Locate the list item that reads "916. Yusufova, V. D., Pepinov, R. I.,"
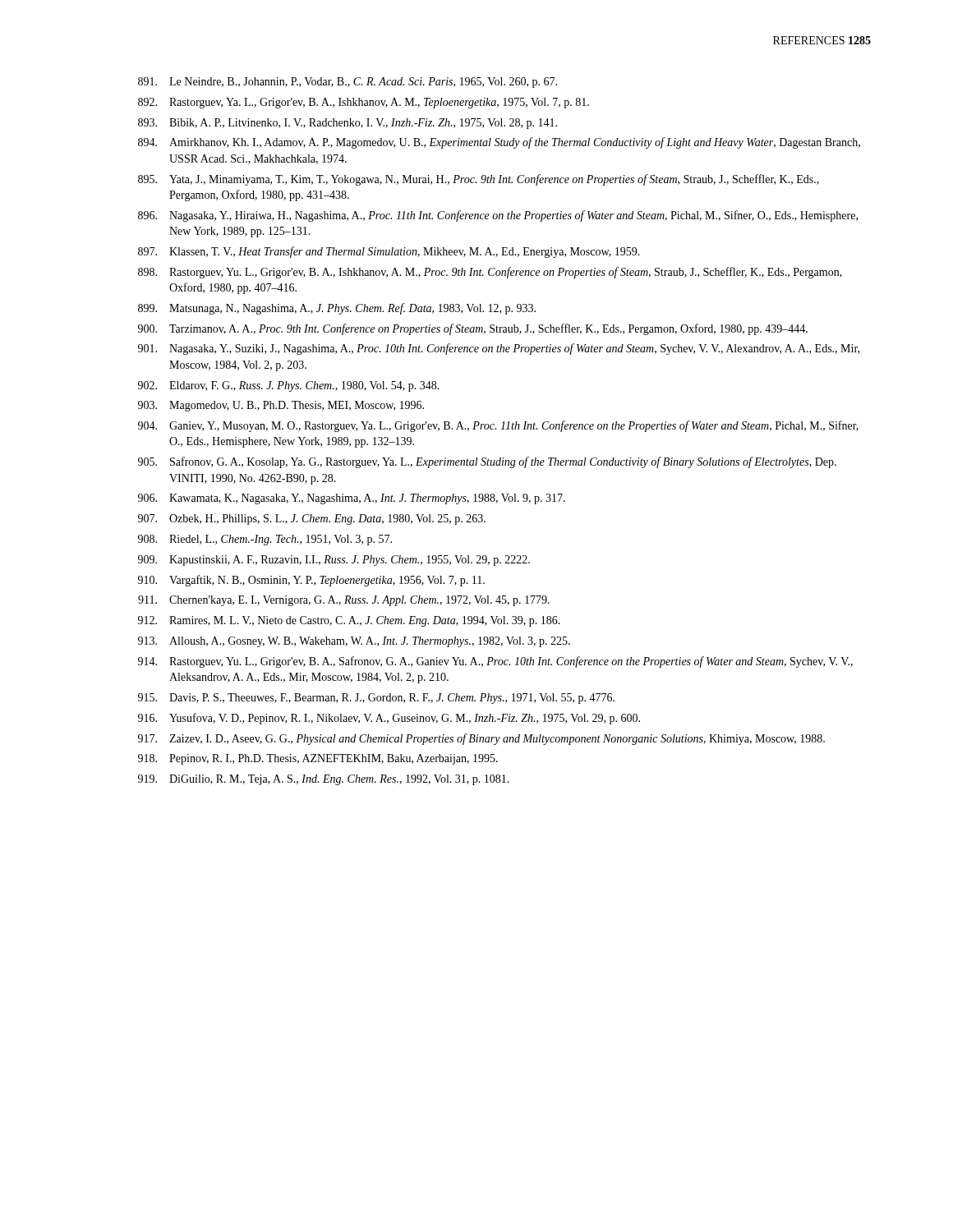Screen dimensions: 1232x953 493,718
